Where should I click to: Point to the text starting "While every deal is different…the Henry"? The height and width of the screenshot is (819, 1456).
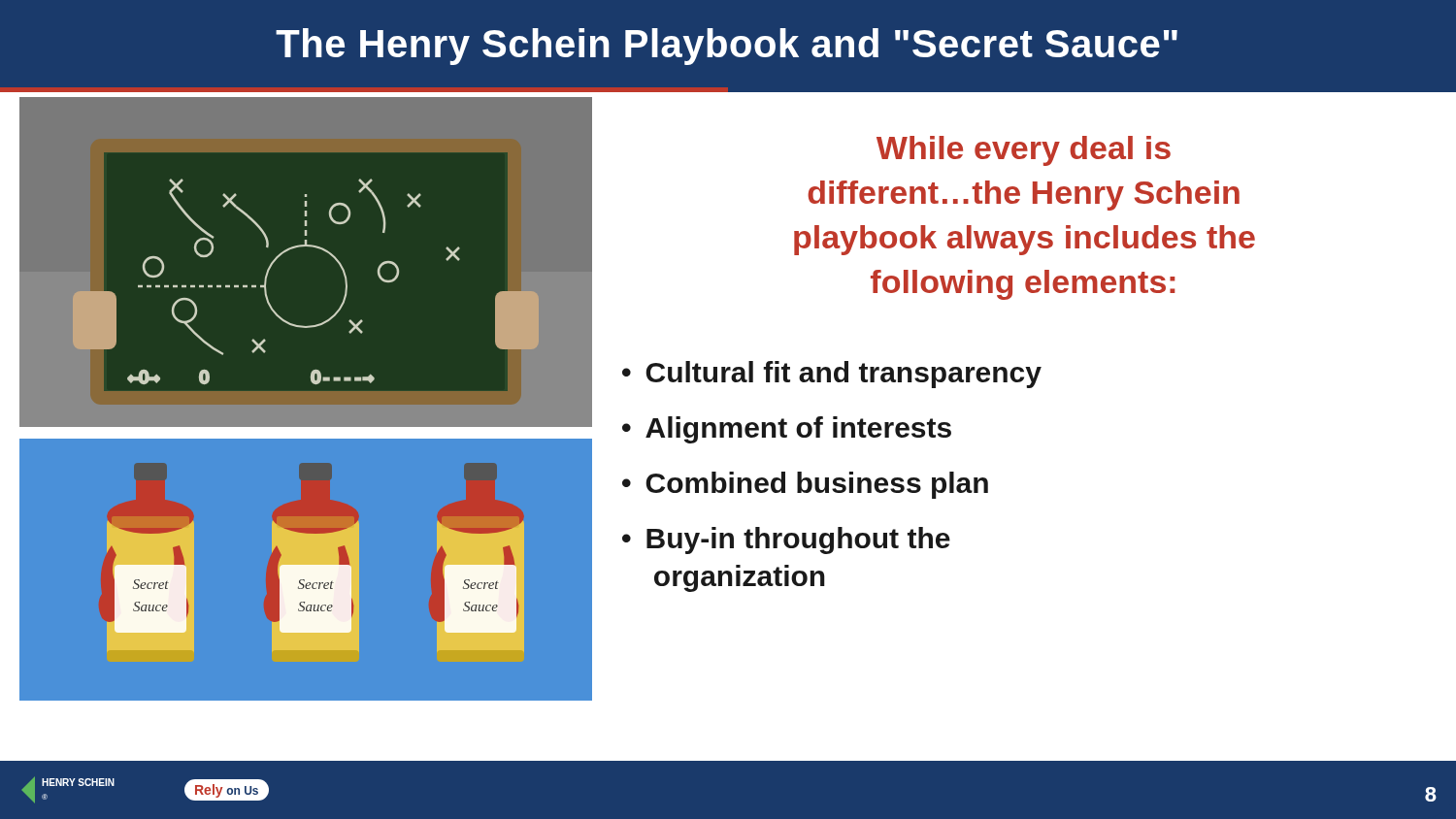pos(1024,214)
